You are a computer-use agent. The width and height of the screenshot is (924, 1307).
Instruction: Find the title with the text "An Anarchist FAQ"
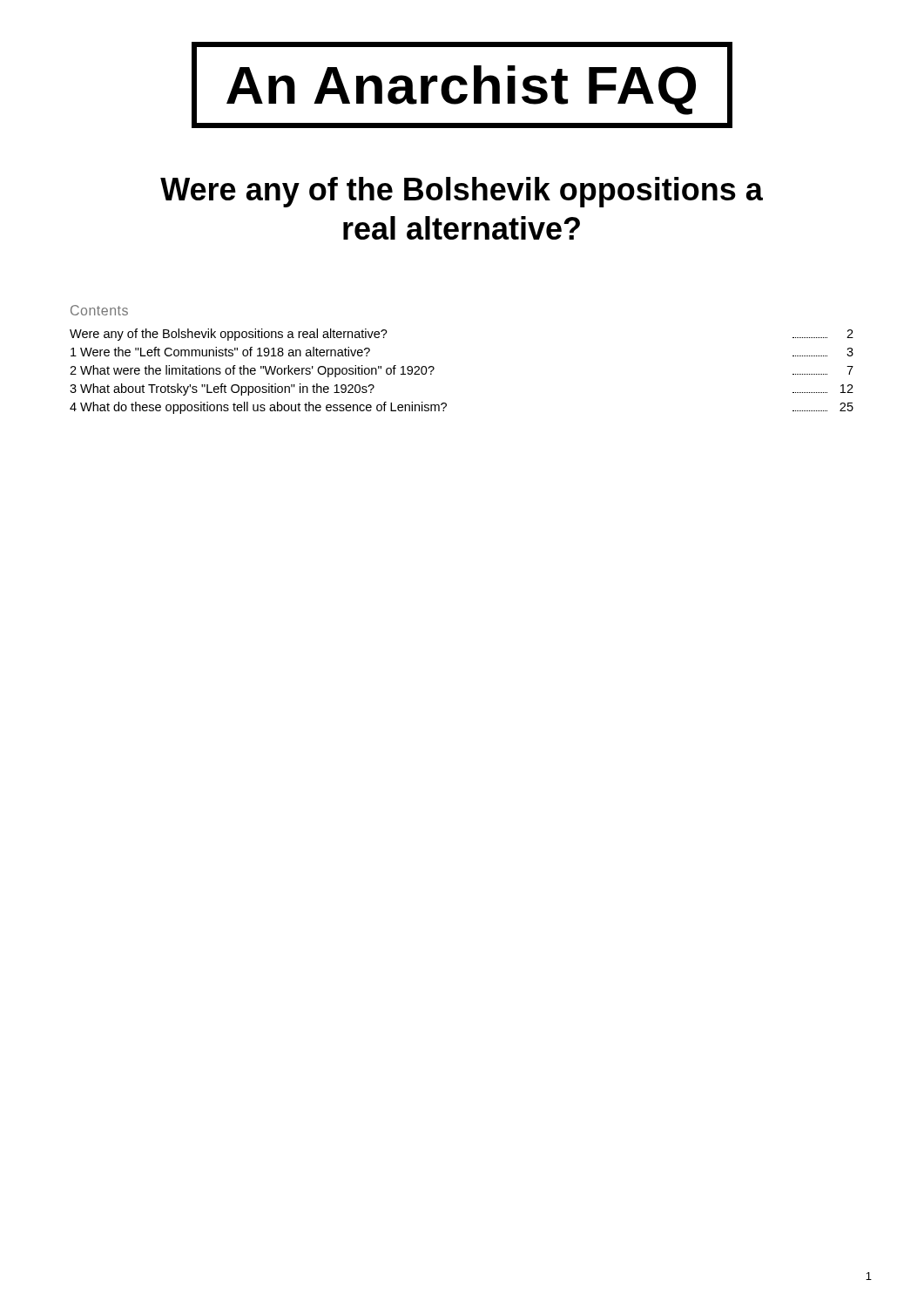[462, 85]
